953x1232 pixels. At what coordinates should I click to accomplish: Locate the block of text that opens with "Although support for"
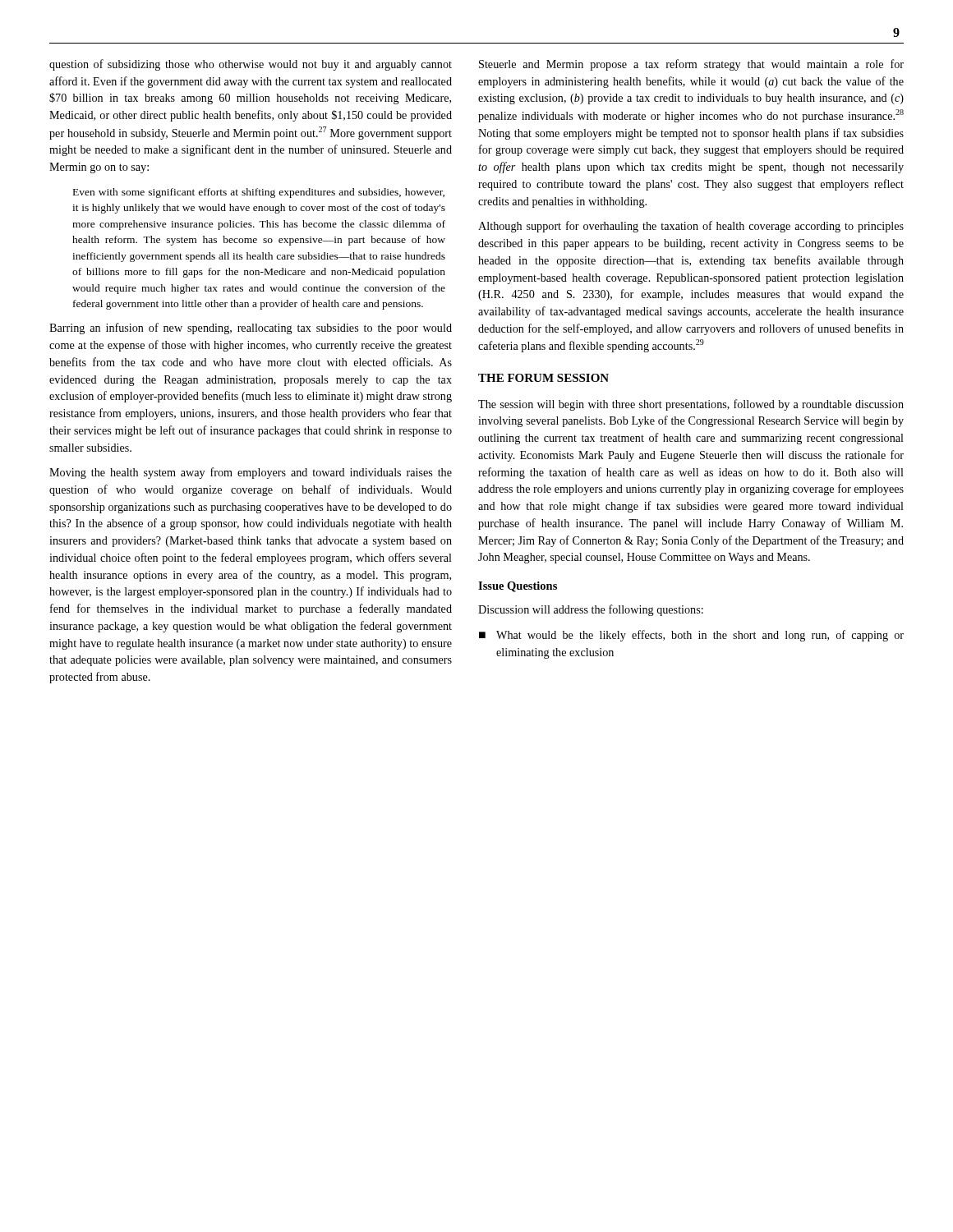[691, 286]
